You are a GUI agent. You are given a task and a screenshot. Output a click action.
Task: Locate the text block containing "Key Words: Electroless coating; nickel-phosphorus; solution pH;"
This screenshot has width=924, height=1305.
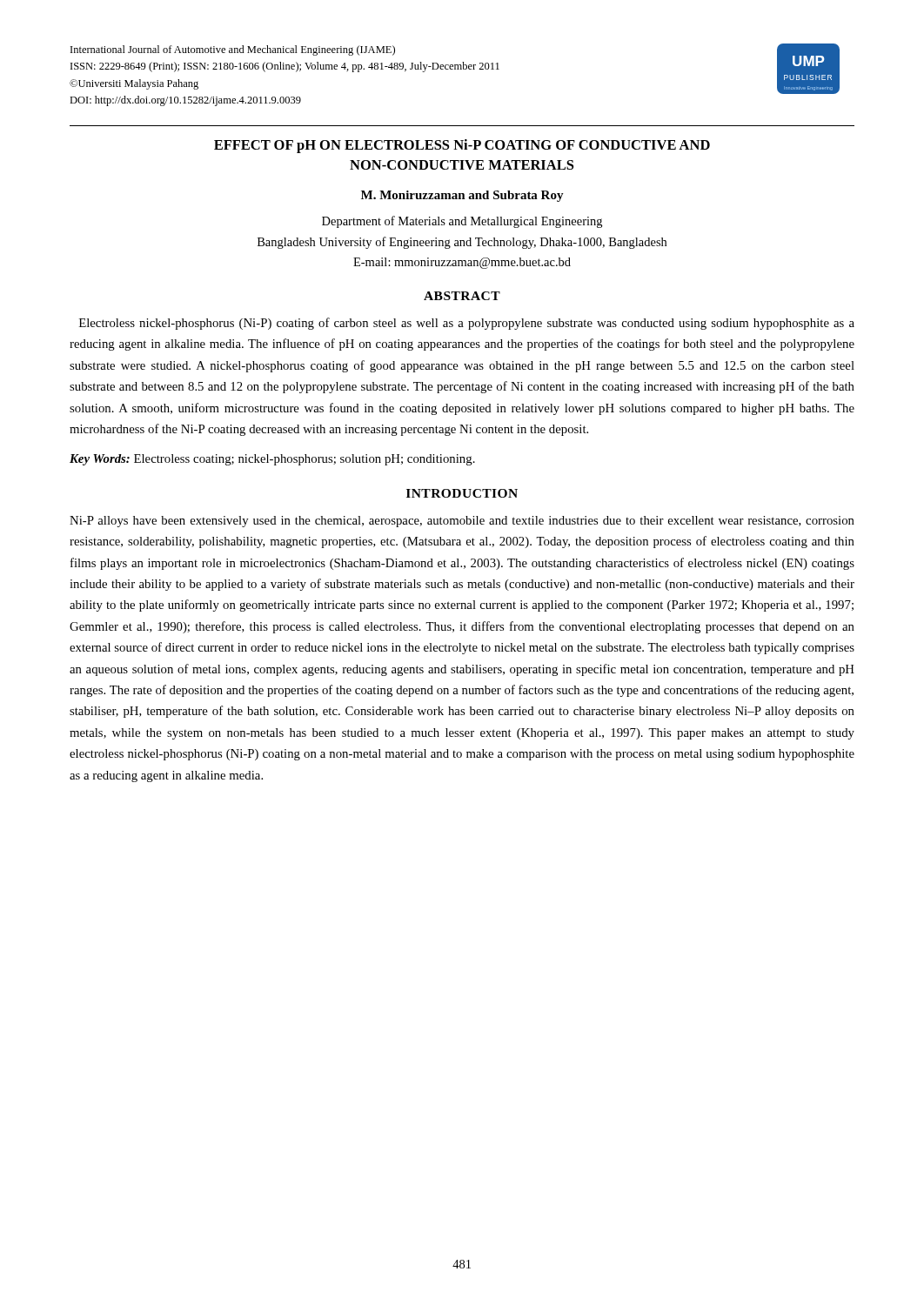click(272, 459)
